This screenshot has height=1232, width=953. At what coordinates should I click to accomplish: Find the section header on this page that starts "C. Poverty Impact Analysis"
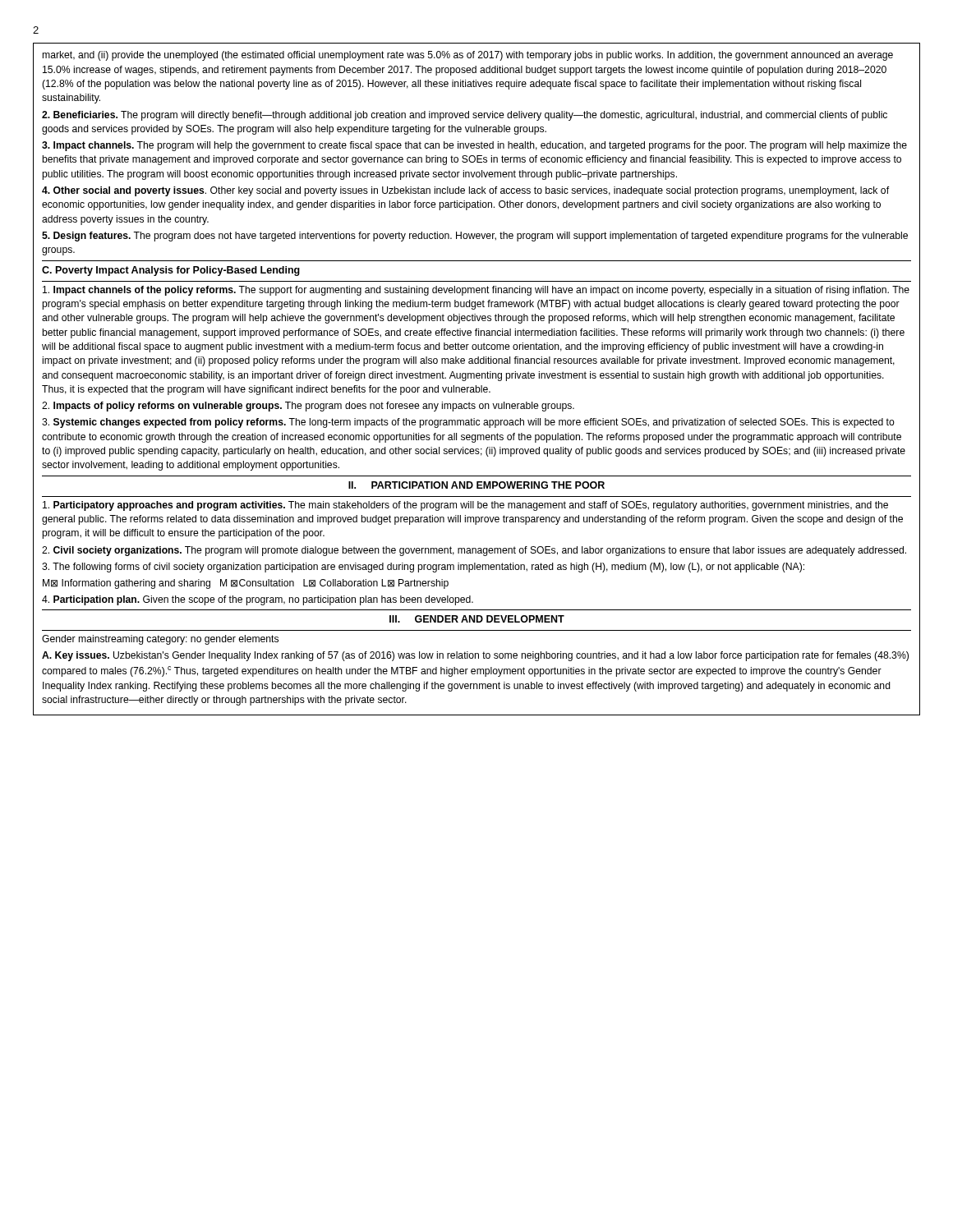[171, 270]
